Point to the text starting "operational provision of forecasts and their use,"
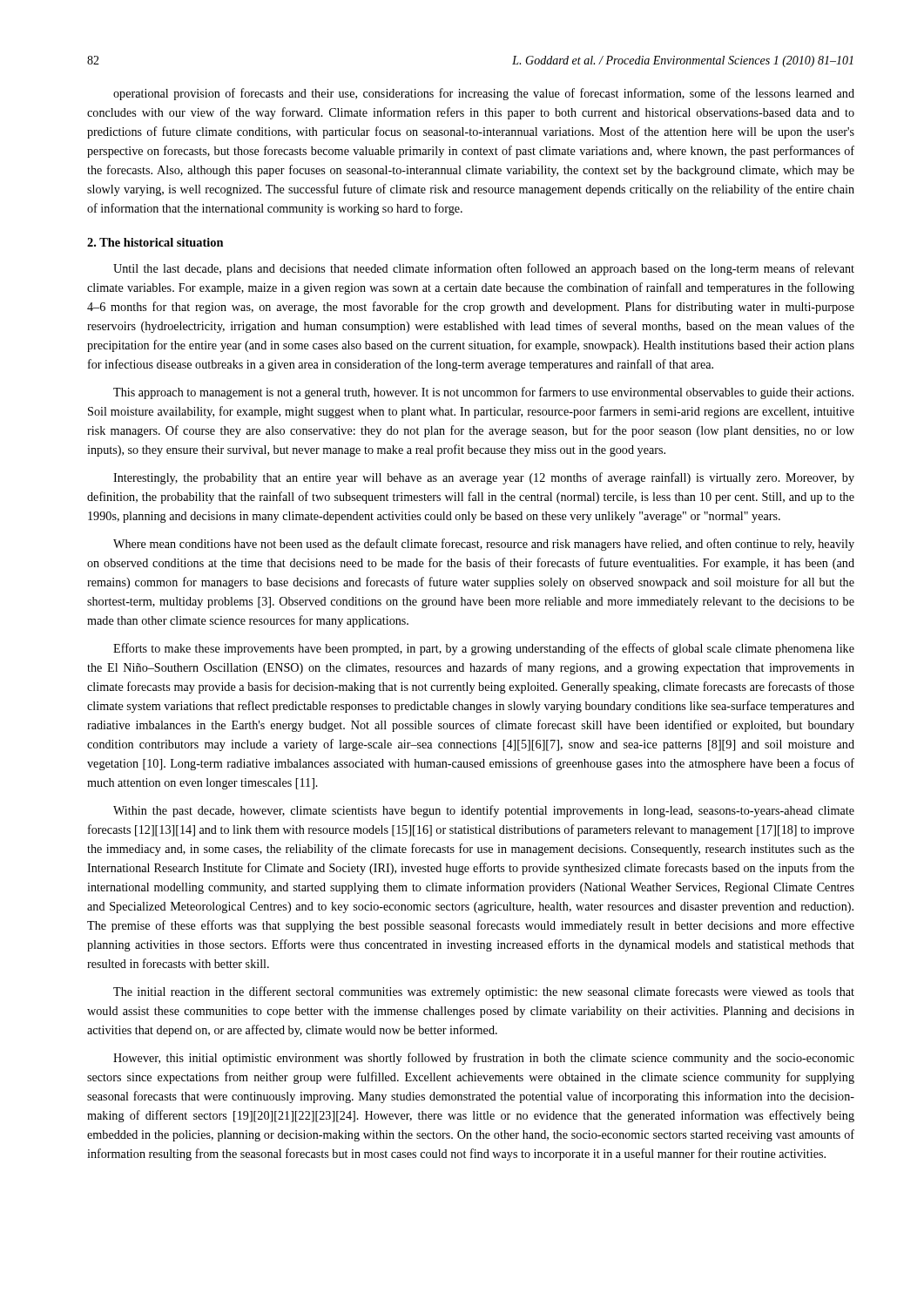Image resolution: width=924 pixels, height=1307 pixels. [471, 151]
